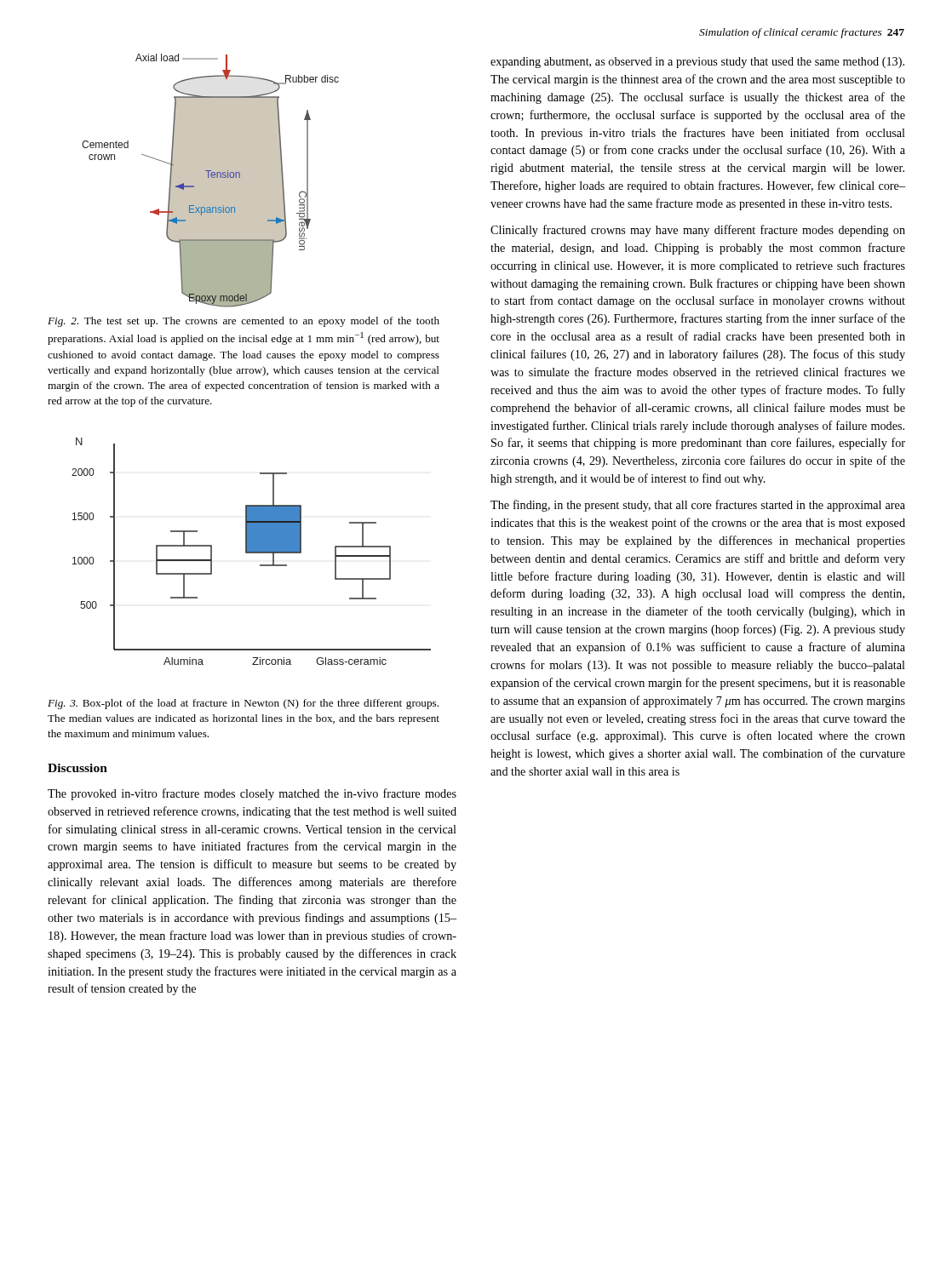The width and height of the screenshot is (952, 1277).
Task: Find the region starting "Clinically fractured crowns may have"
Action: pos(698,354)
